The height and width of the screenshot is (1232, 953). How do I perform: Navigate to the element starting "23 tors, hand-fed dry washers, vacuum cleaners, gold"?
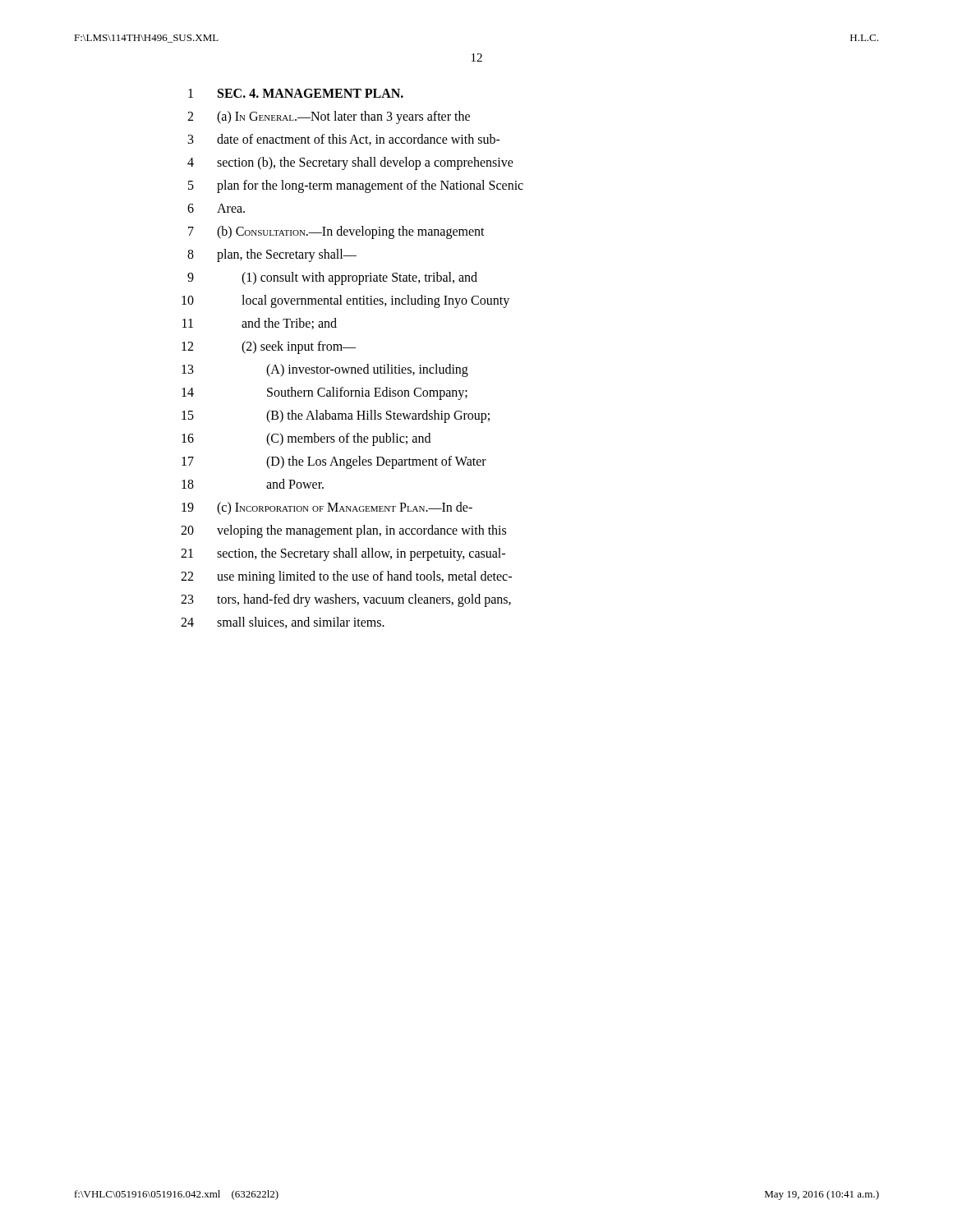[476, 600]
